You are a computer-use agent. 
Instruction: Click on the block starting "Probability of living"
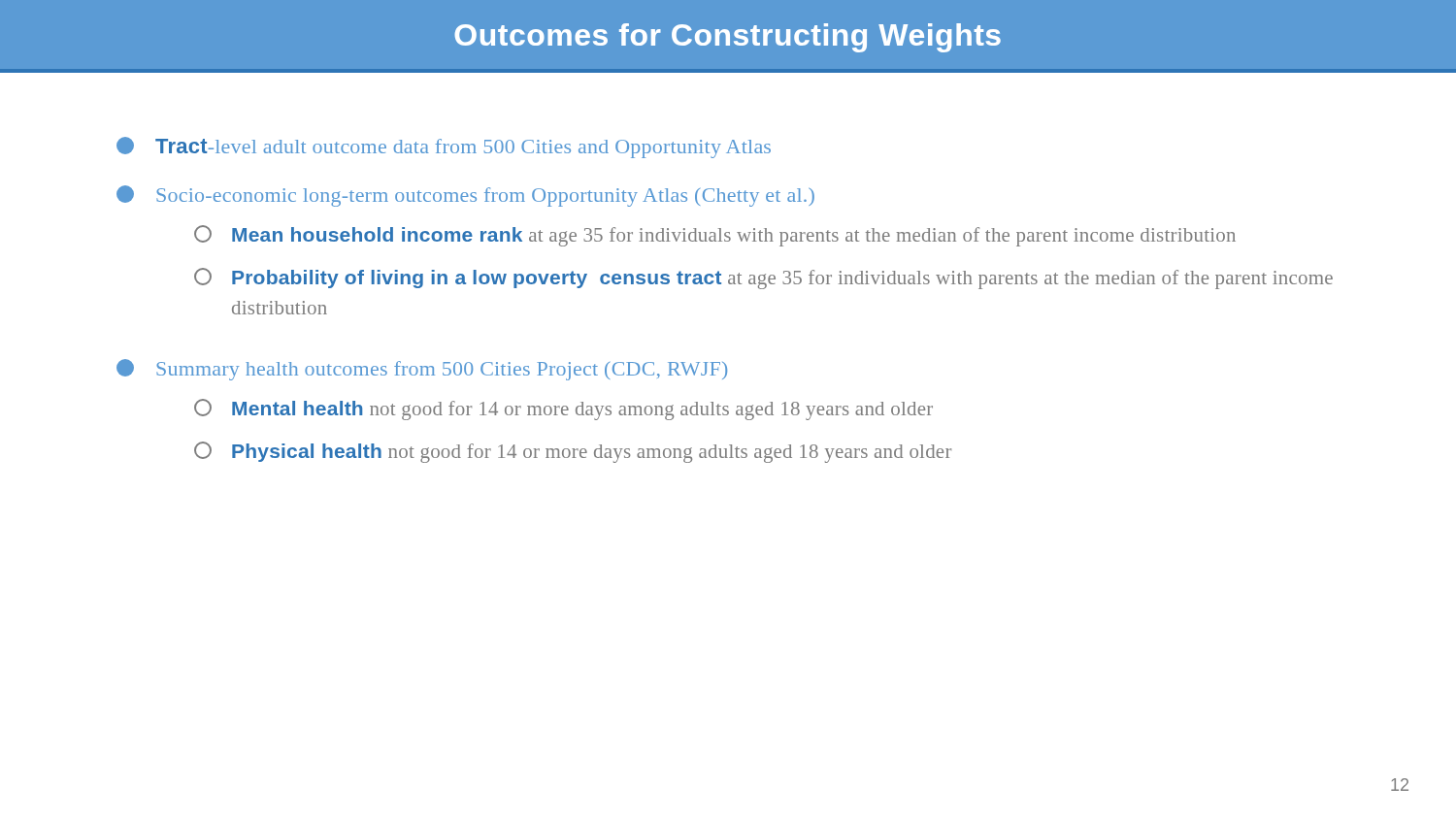[776, 293]
